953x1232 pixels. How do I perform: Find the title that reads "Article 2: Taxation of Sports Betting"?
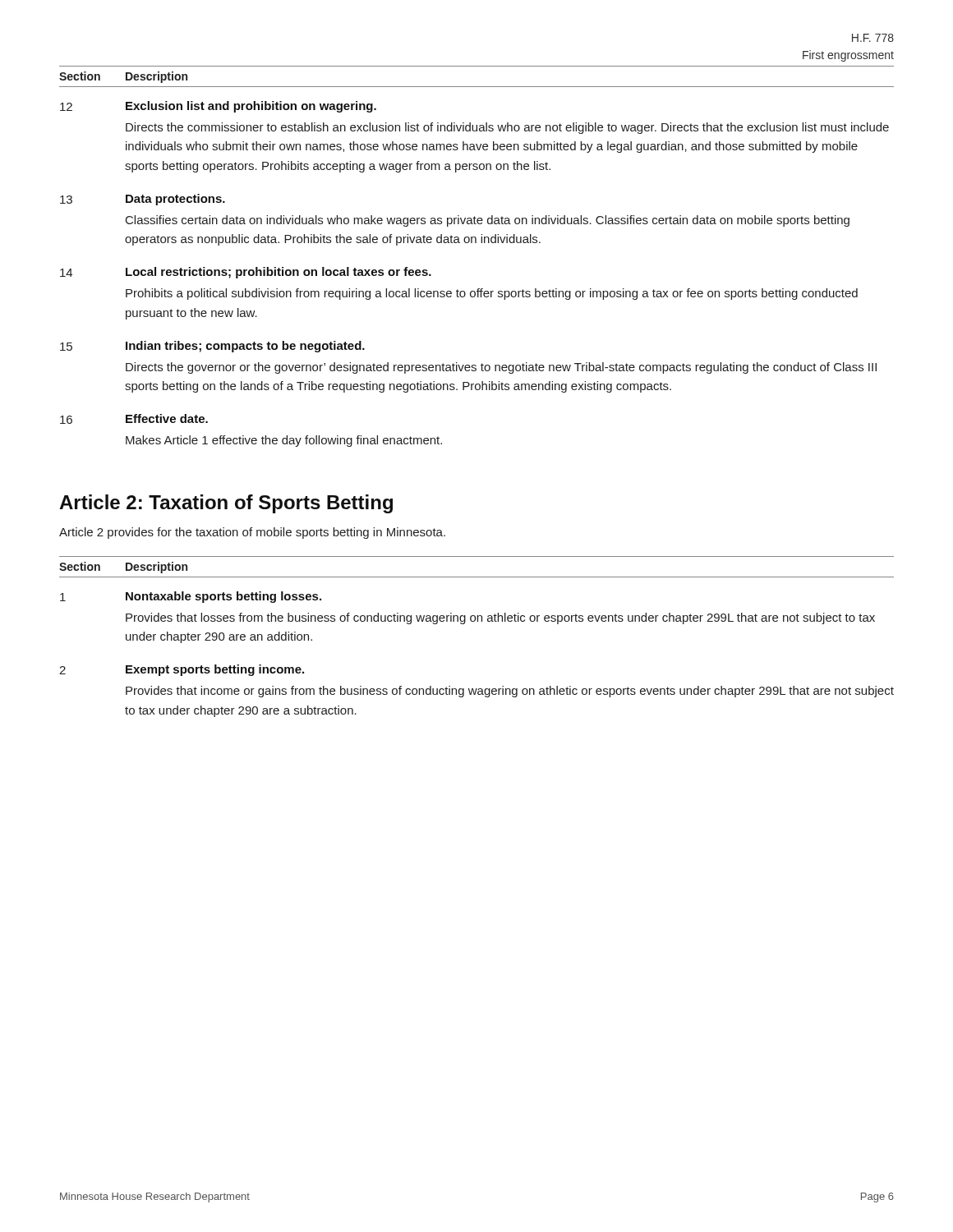(227, 502)
